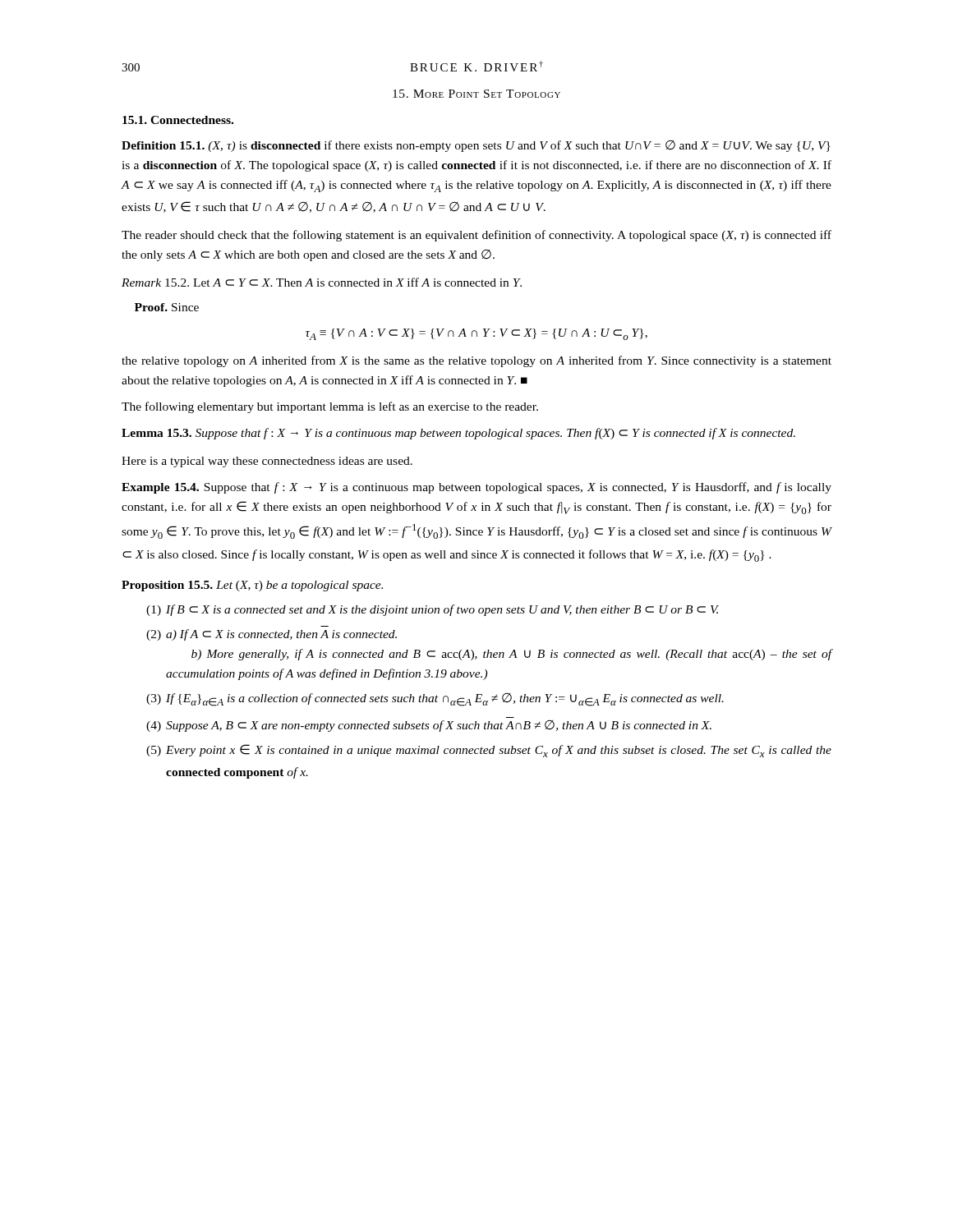Find the block on this page that starts "Here is a typical way these"
Viewport: 953px width, 1232px height.
[x=267, y=461]
